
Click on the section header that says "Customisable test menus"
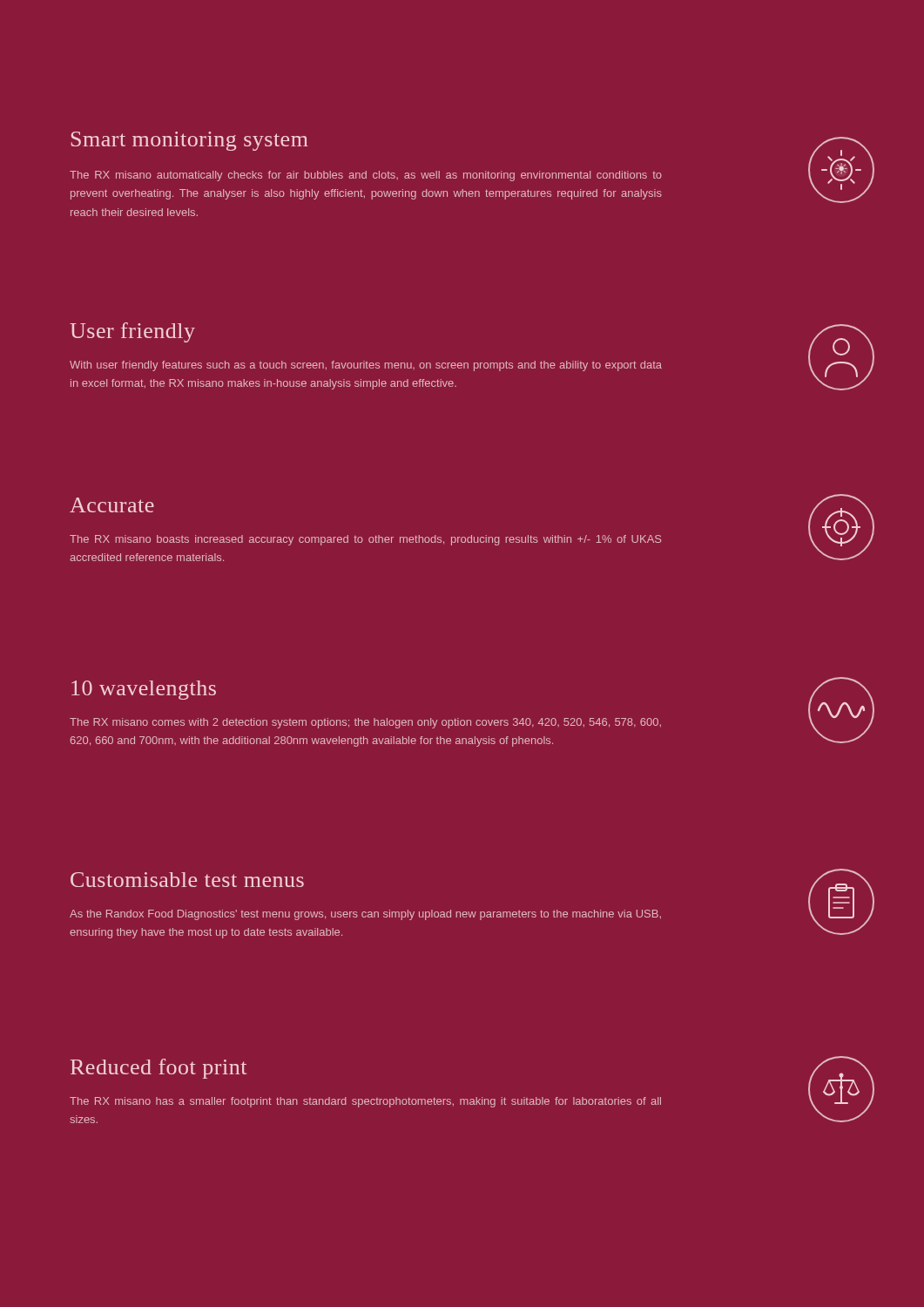(x=187, y=880)
